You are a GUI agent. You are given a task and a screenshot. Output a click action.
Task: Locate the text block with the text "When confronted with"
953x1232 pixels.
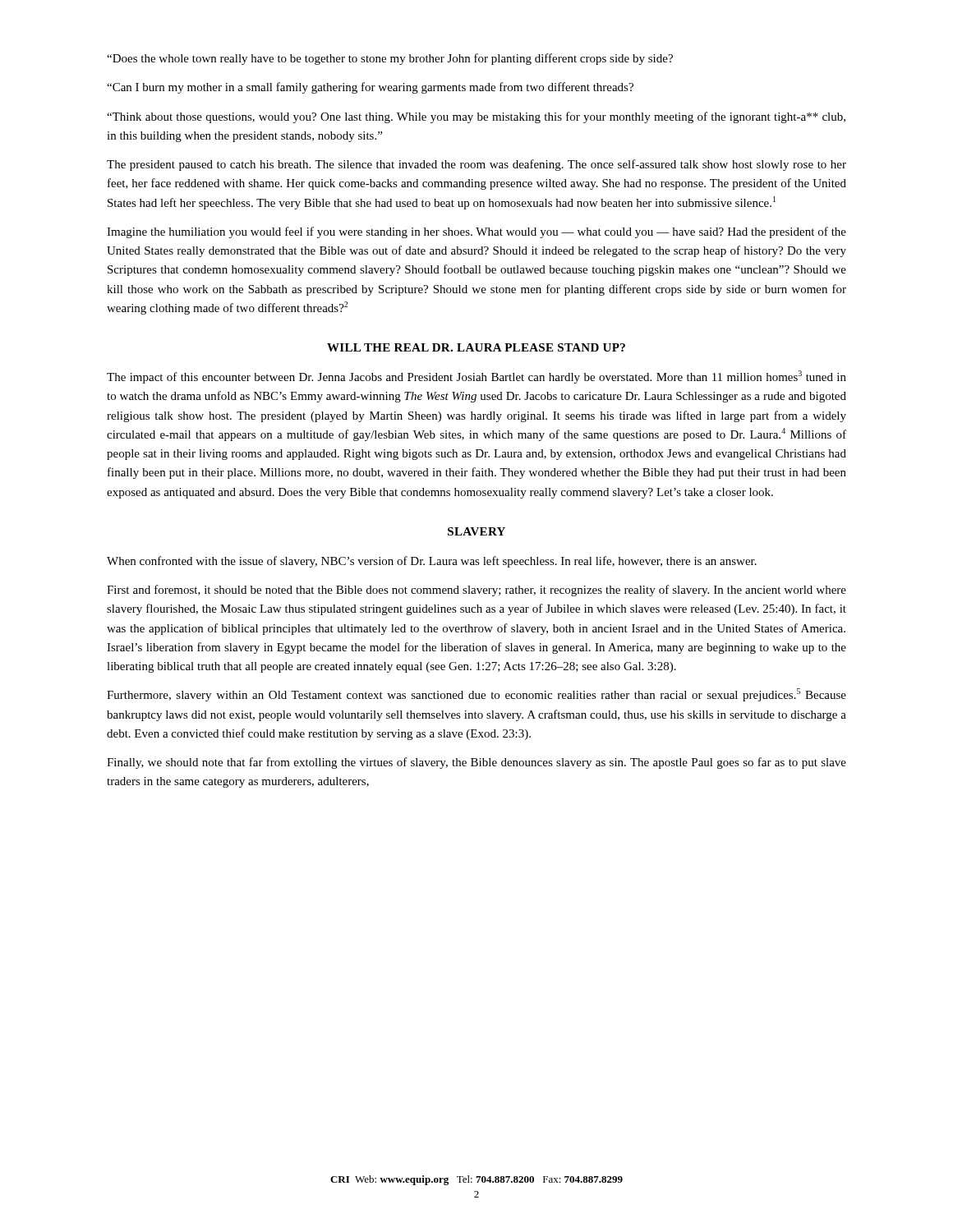476,561
